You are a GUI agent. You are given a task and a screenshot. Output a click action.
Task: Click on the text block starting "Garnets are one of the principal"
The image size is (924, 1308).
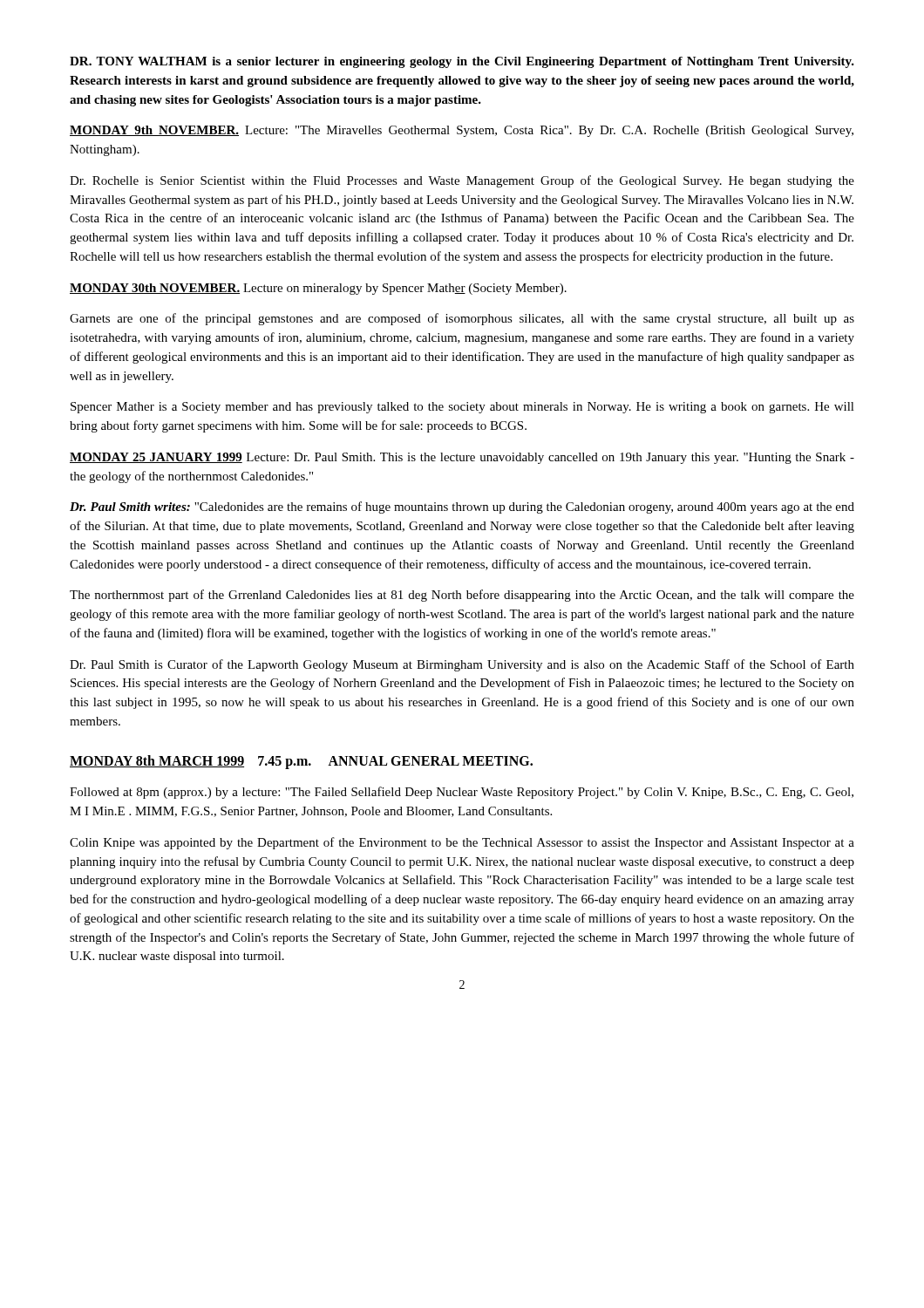pyautogui.click(x=462, y=348)
